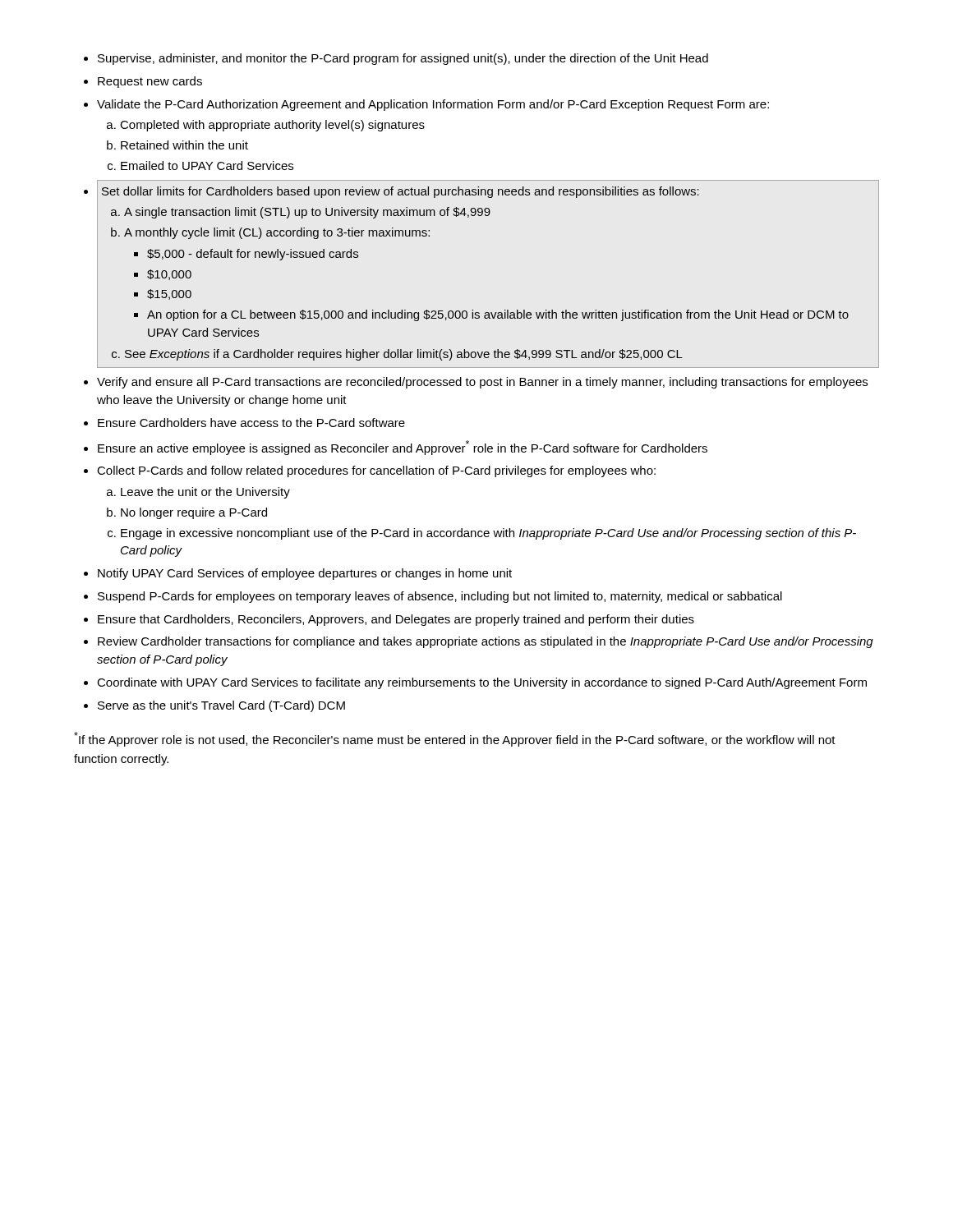The height and width of the screenshot is (1232, 953).
Task: Select the list item that says "Supervise, administer, and"
Action: [476, 58]
